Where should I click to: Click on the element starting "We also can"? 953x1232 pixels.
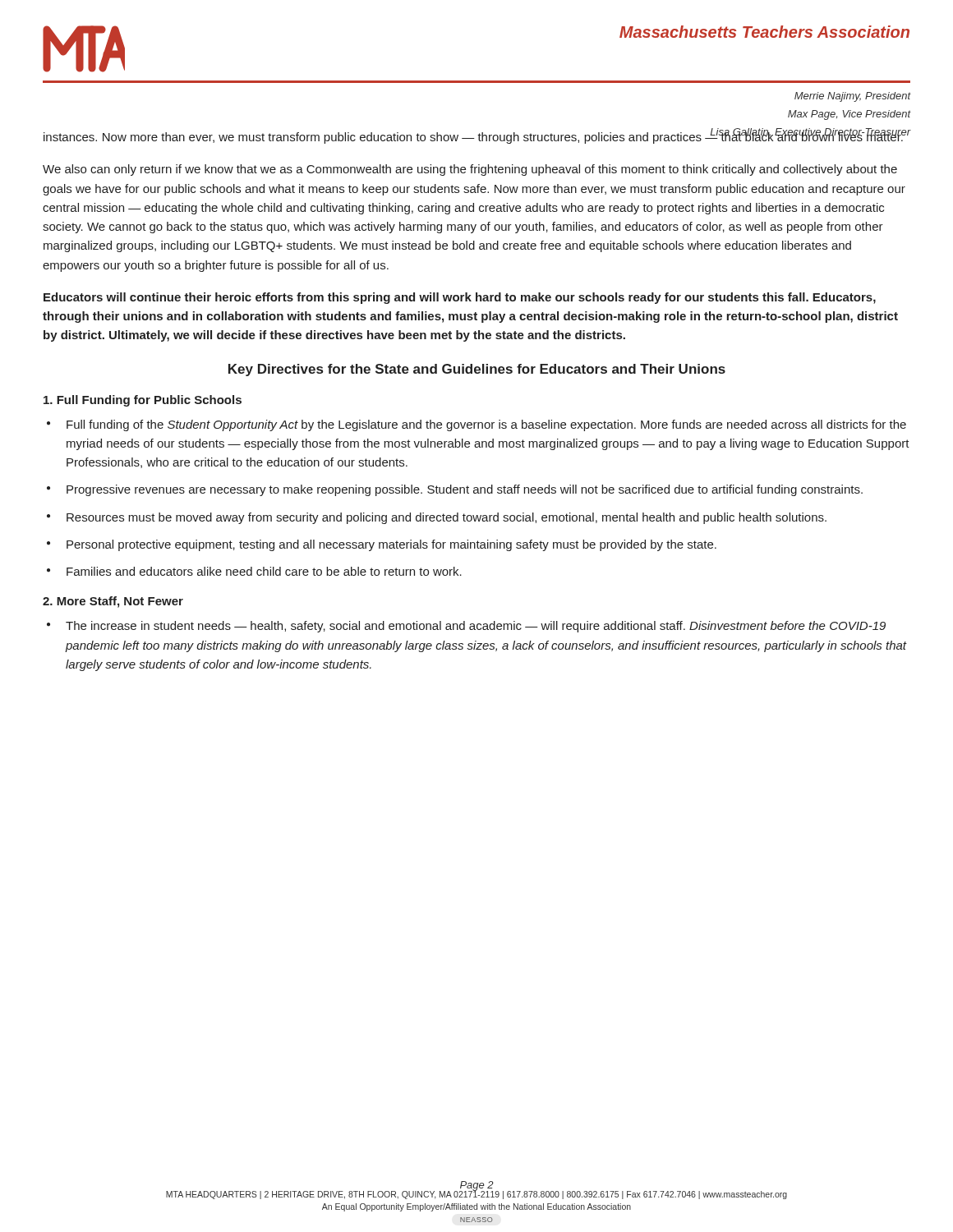(x=474, y=217)
